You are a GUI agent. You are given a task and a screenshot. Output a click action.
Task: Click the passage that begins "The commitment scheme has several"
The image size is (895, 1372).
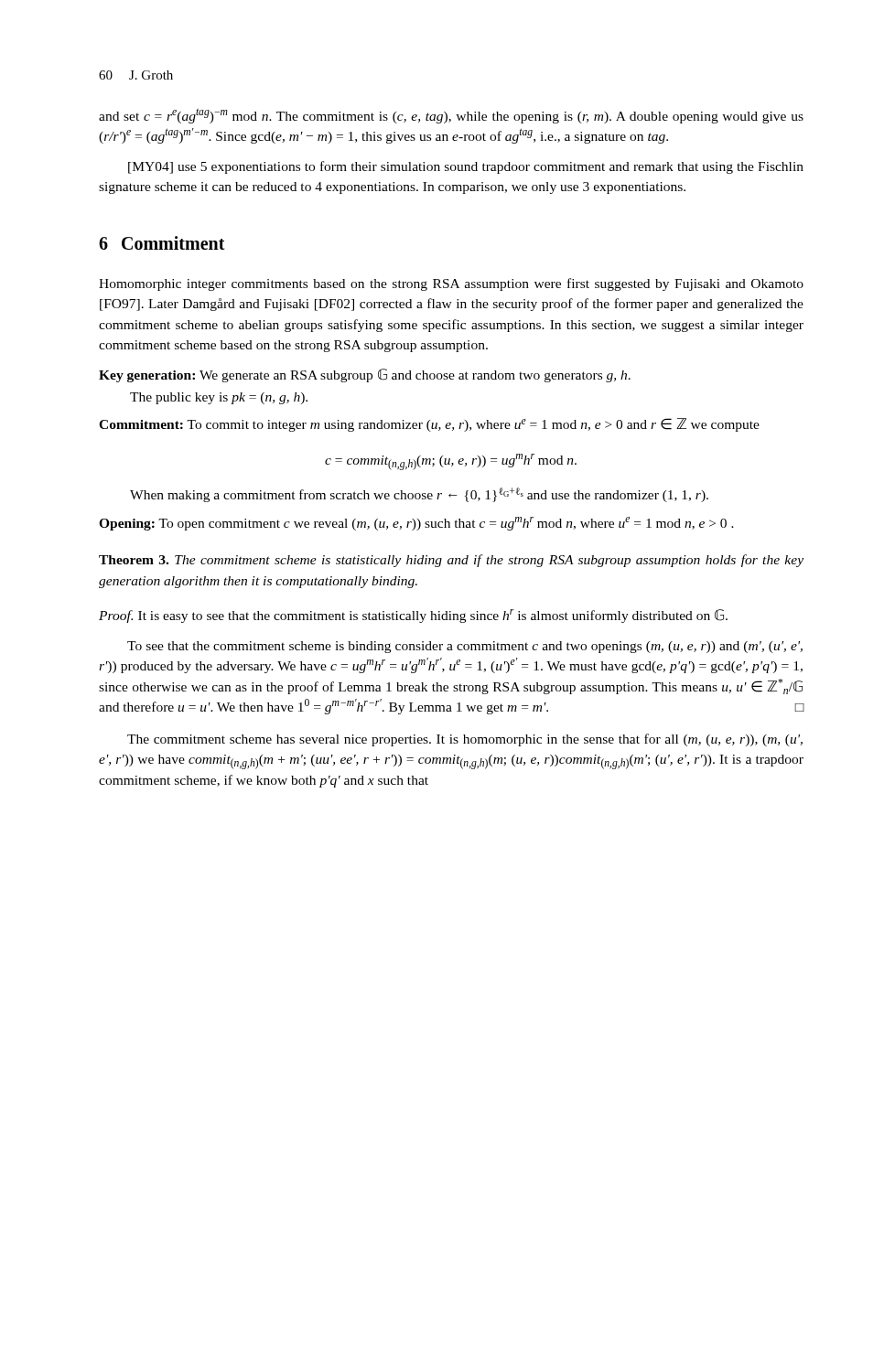pos(451,759)
